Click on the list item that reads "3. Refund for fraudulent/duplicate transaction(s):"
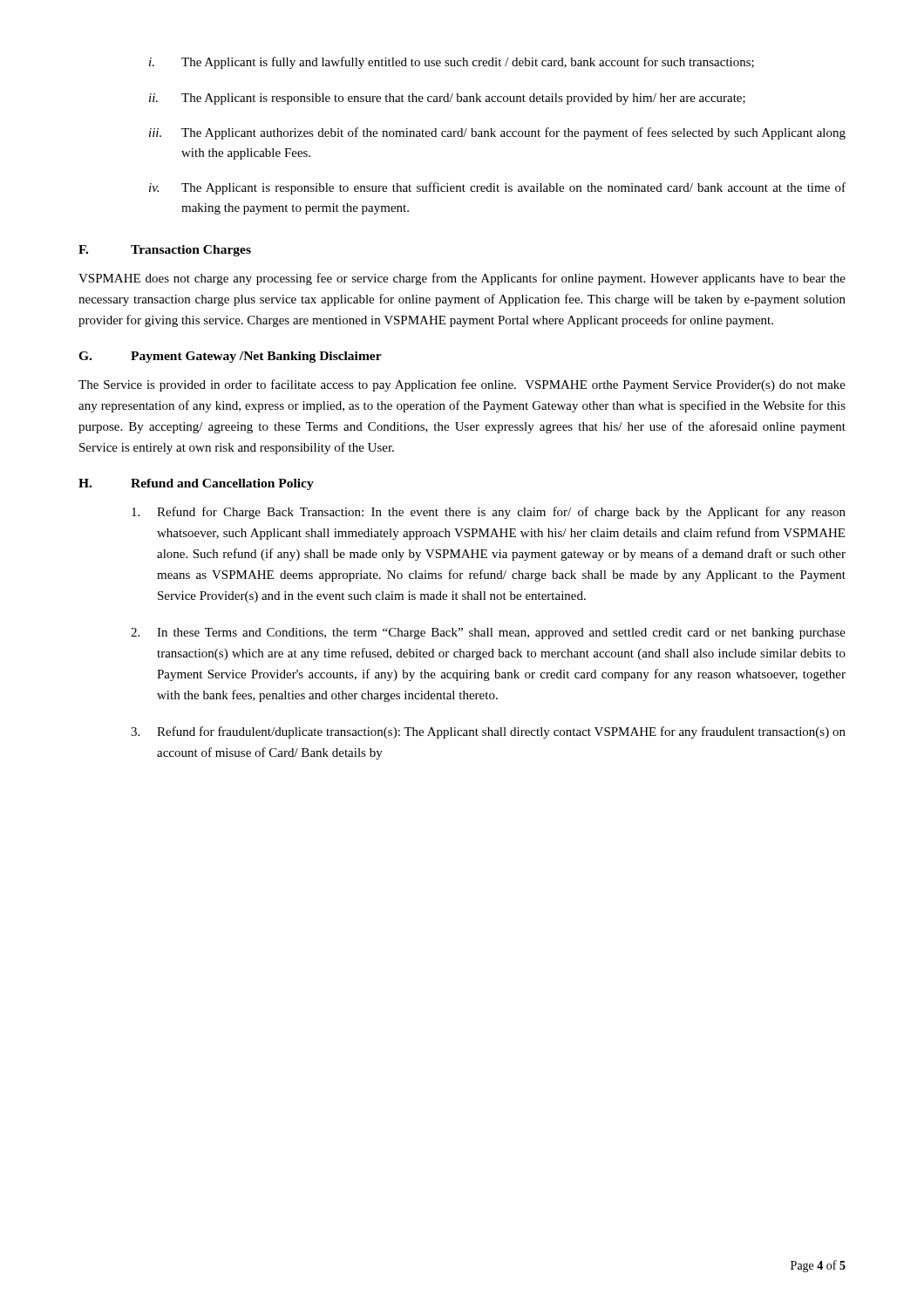The width and height of the screenshot is (924, 1308). coord(488,742)
